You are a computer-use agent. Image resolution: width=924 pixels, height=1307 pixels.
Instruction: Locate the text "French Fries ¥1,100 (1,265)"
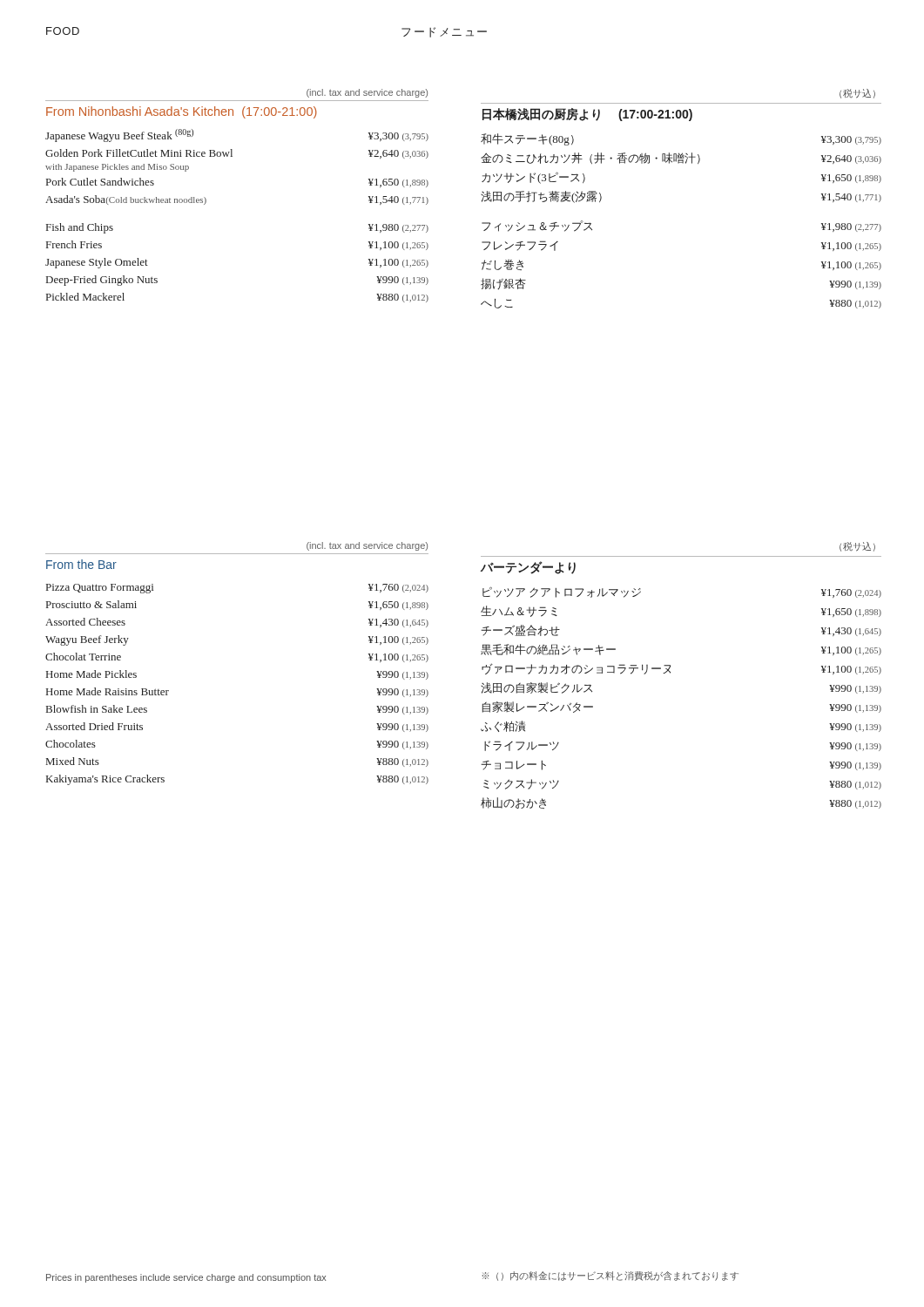(73, 245)
